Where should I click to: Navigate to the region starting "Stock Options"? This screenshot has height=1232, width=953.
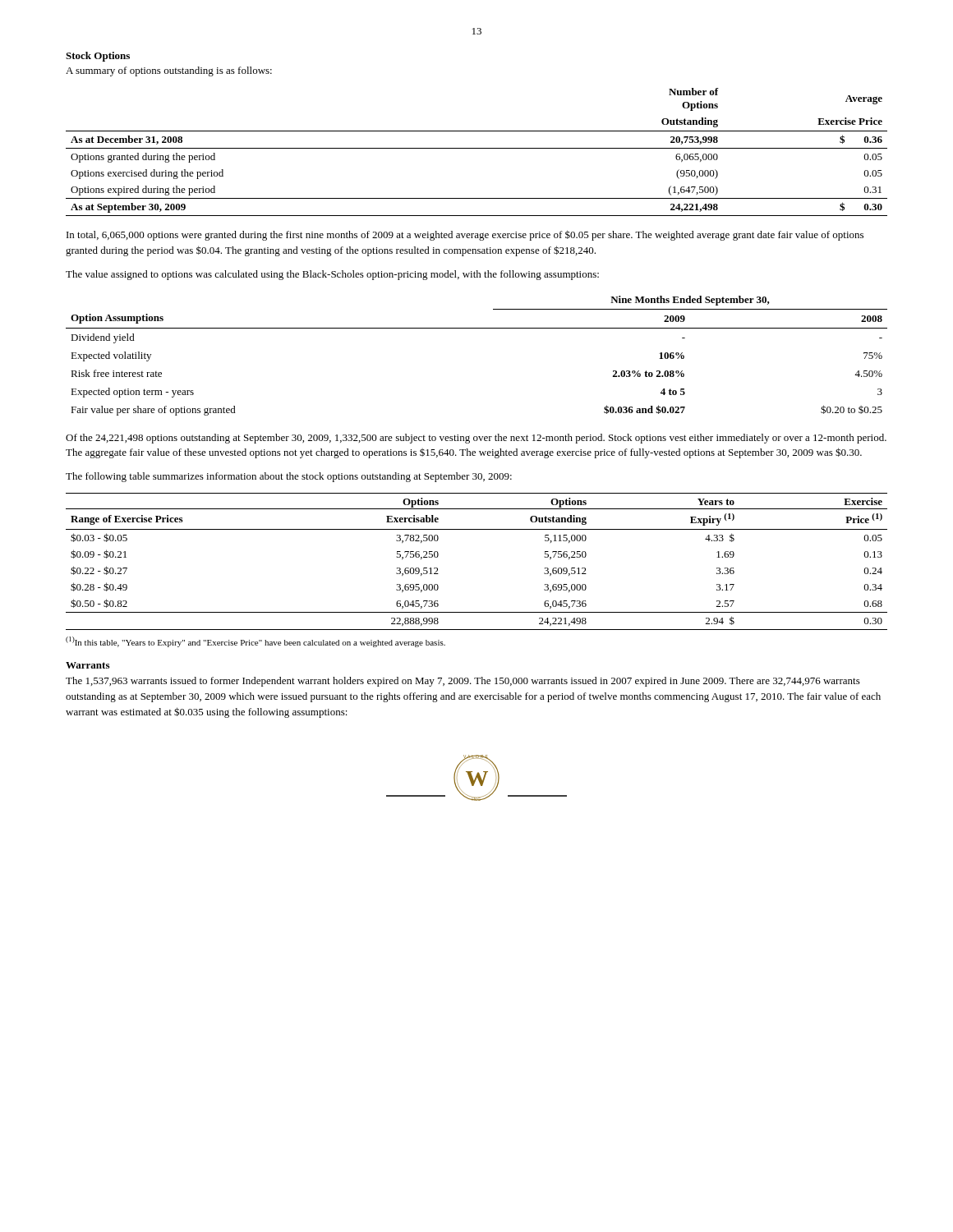click(98, 55)
